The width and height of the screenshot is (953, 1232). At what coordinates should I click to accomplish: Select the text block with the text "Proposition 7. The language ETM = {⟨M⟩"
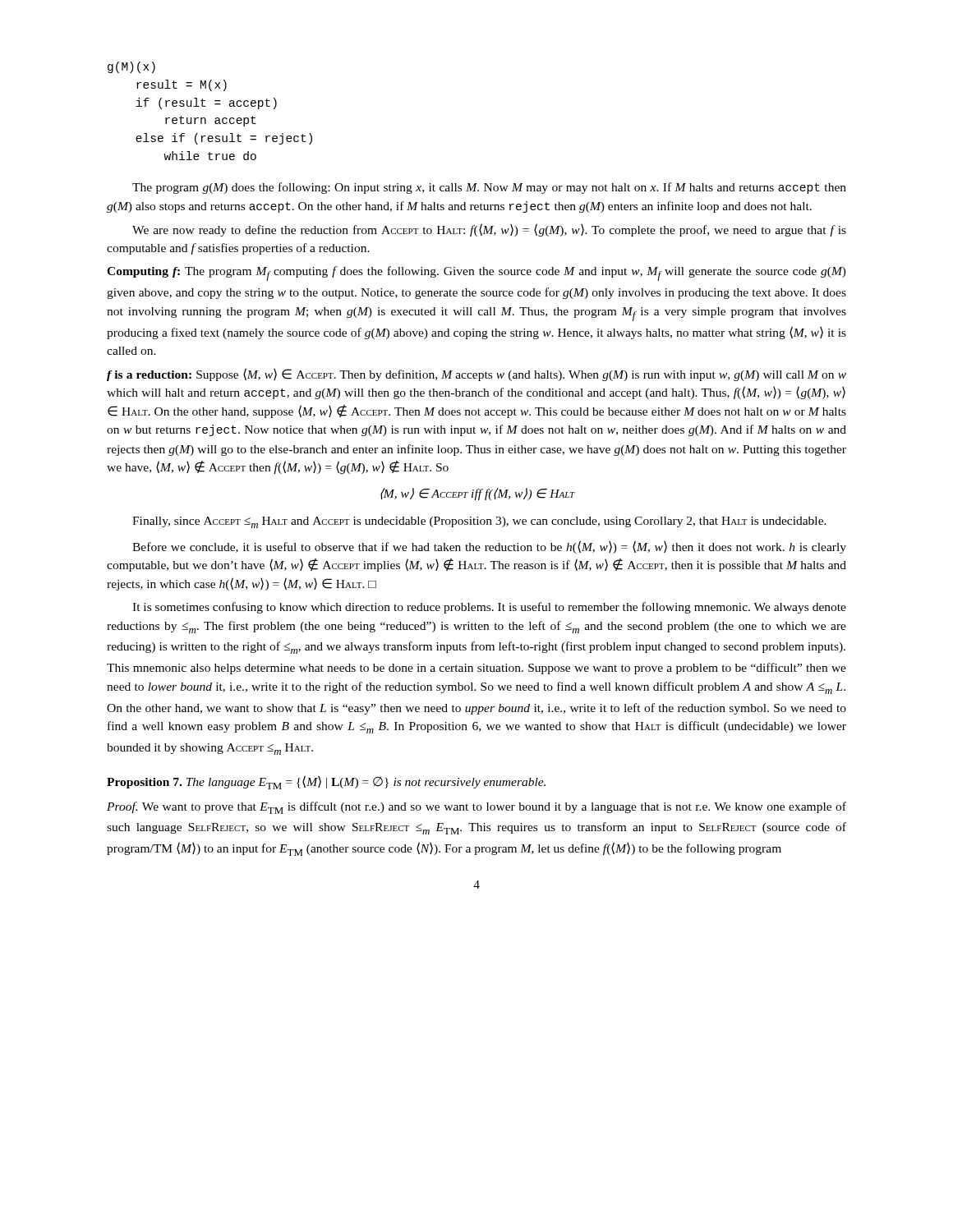pos(476,783)
